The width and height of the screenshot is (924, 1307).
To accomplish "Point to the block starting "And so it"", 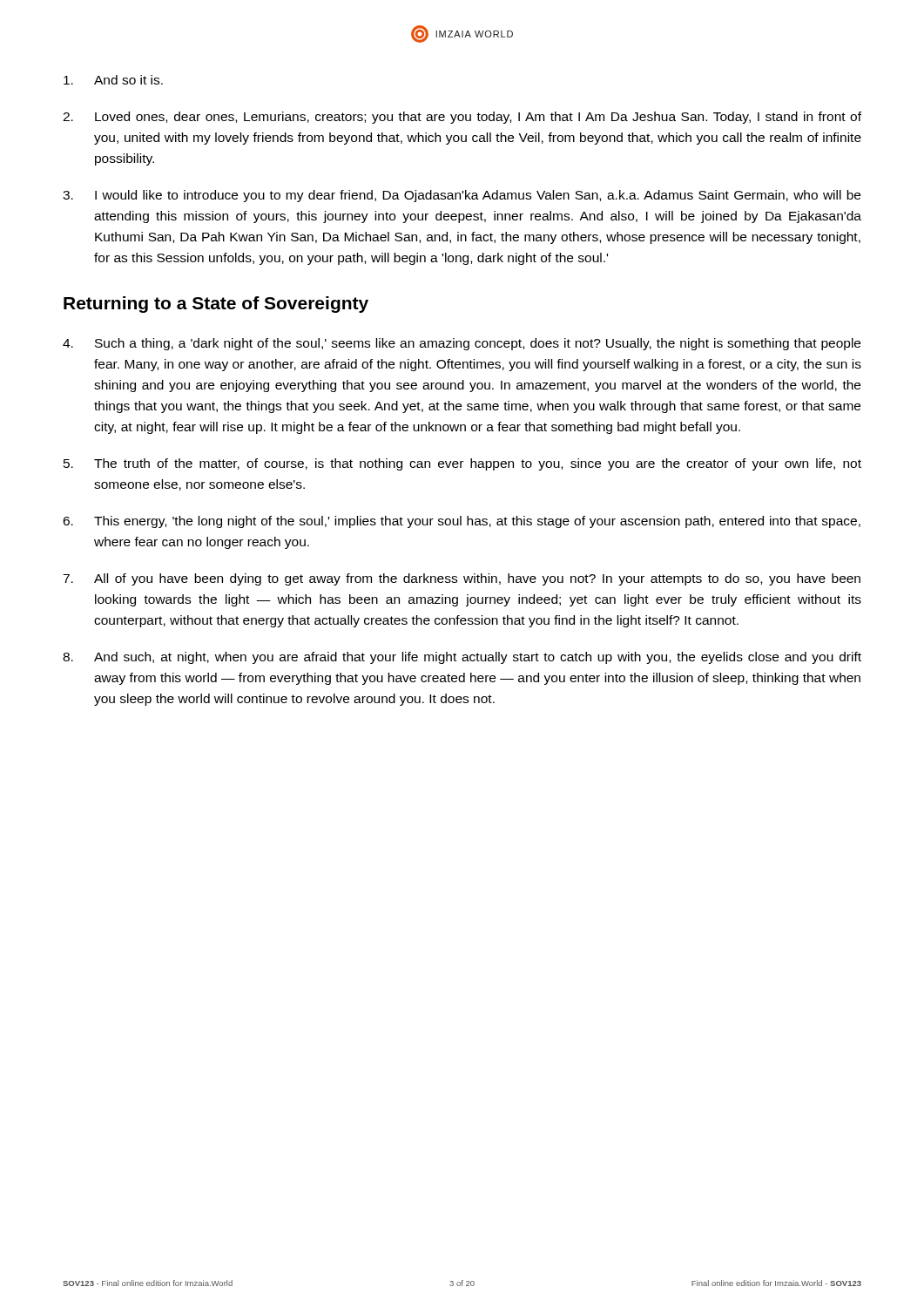I will click(x=113, y=80).
